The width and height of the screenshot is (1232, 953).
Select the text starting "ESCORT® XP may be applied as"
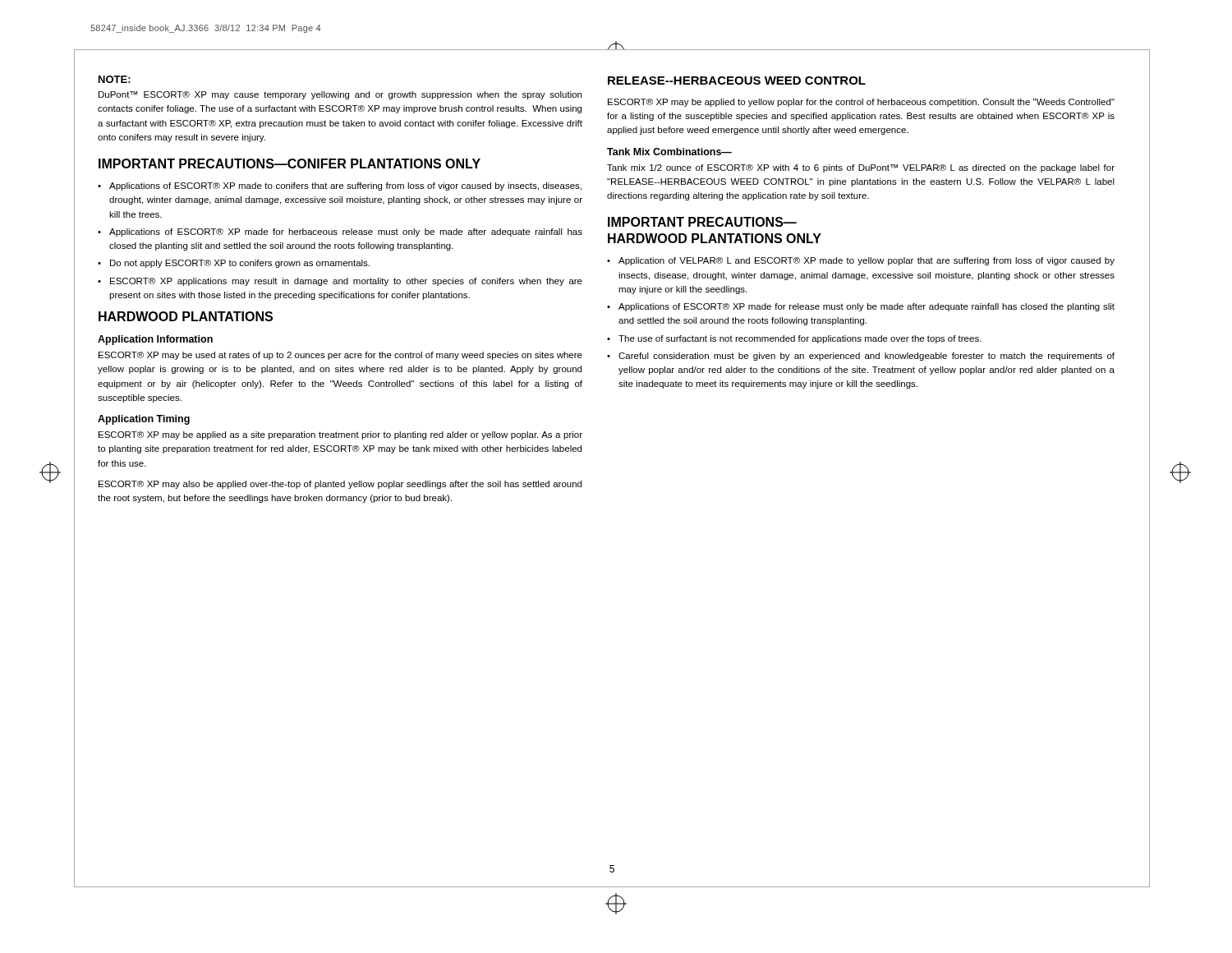[340, 449]
